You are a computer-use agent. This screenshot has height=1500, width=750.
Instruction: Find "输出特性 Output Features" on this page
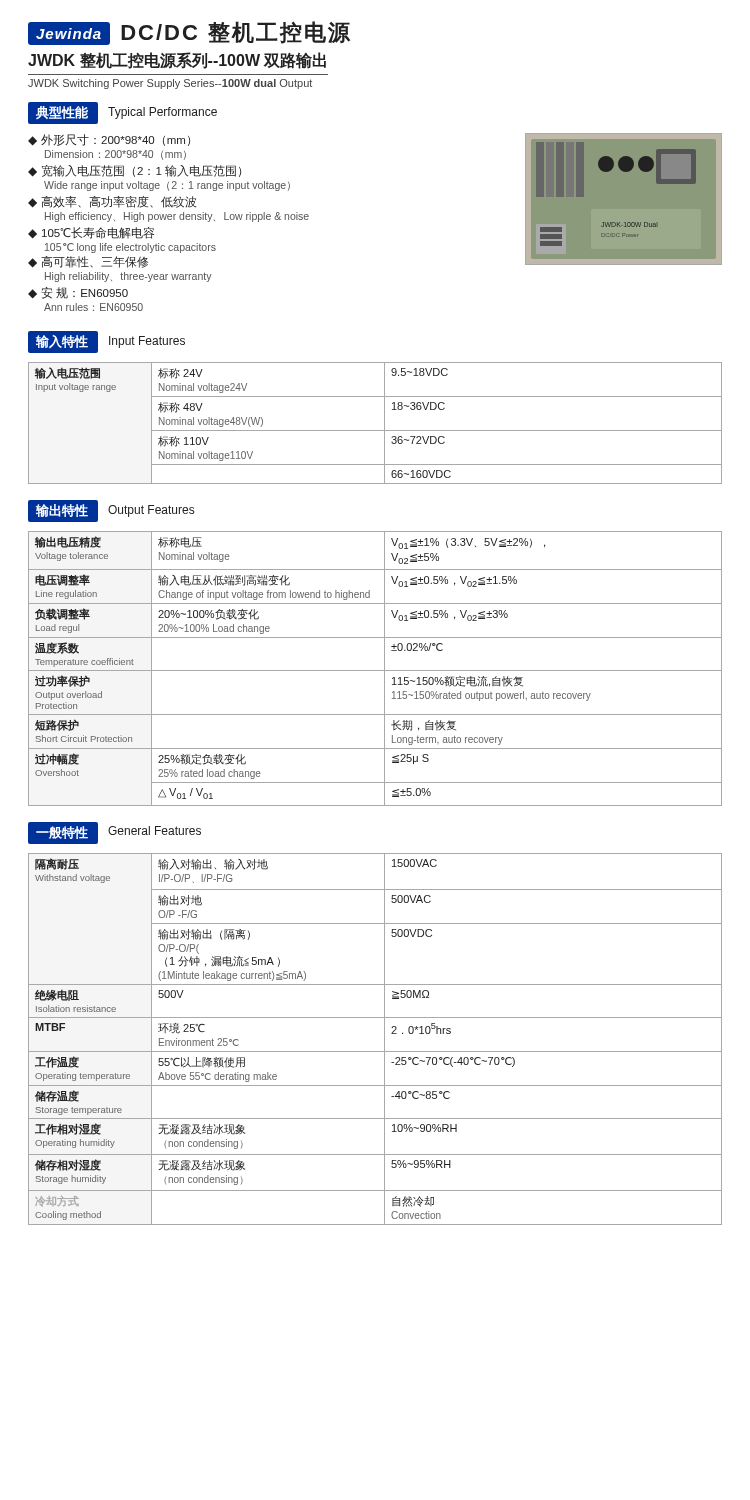[x=111, y=511]
